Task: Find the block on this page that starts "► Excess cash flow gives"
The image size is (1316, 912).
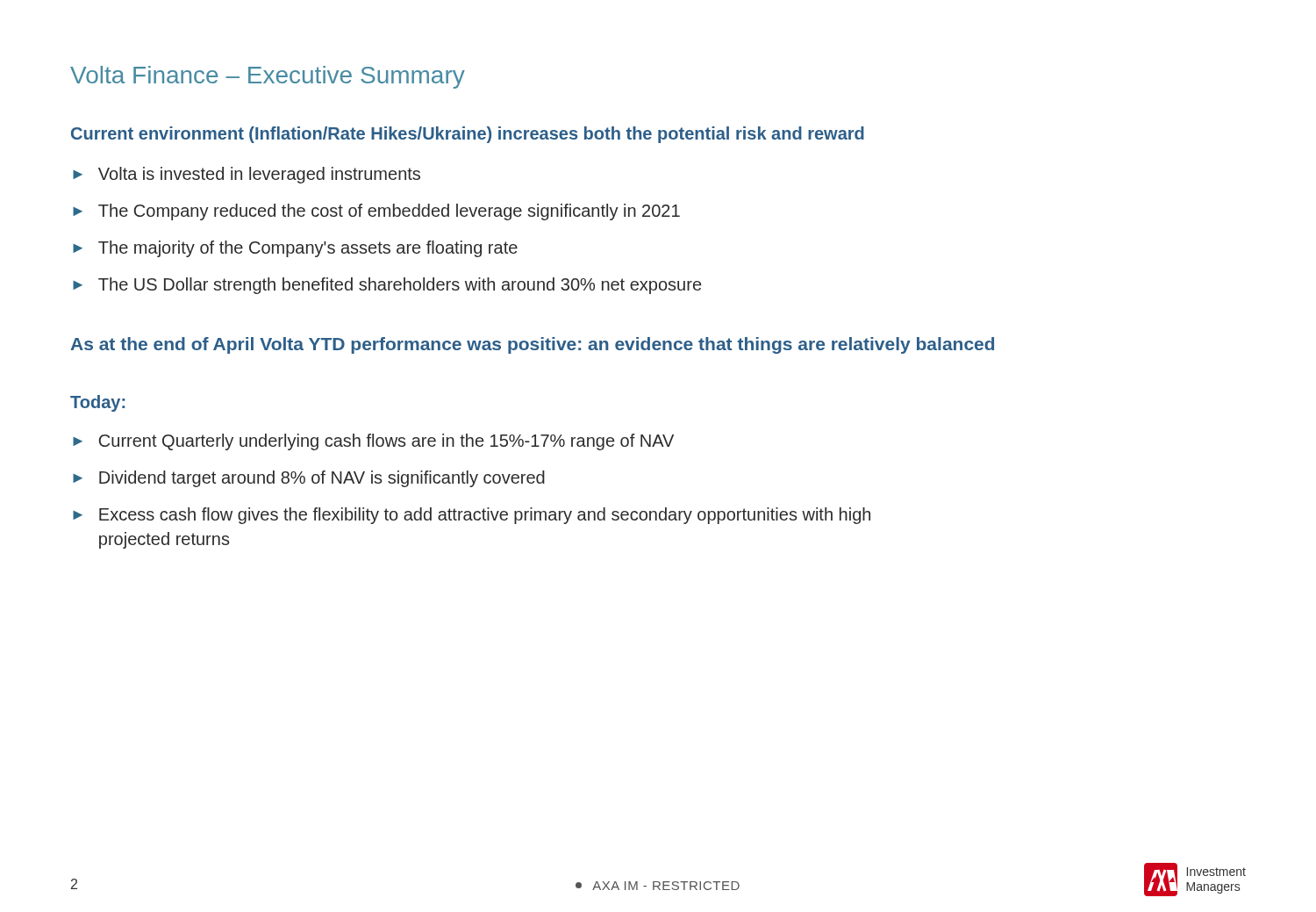Action: pos(658,526)
